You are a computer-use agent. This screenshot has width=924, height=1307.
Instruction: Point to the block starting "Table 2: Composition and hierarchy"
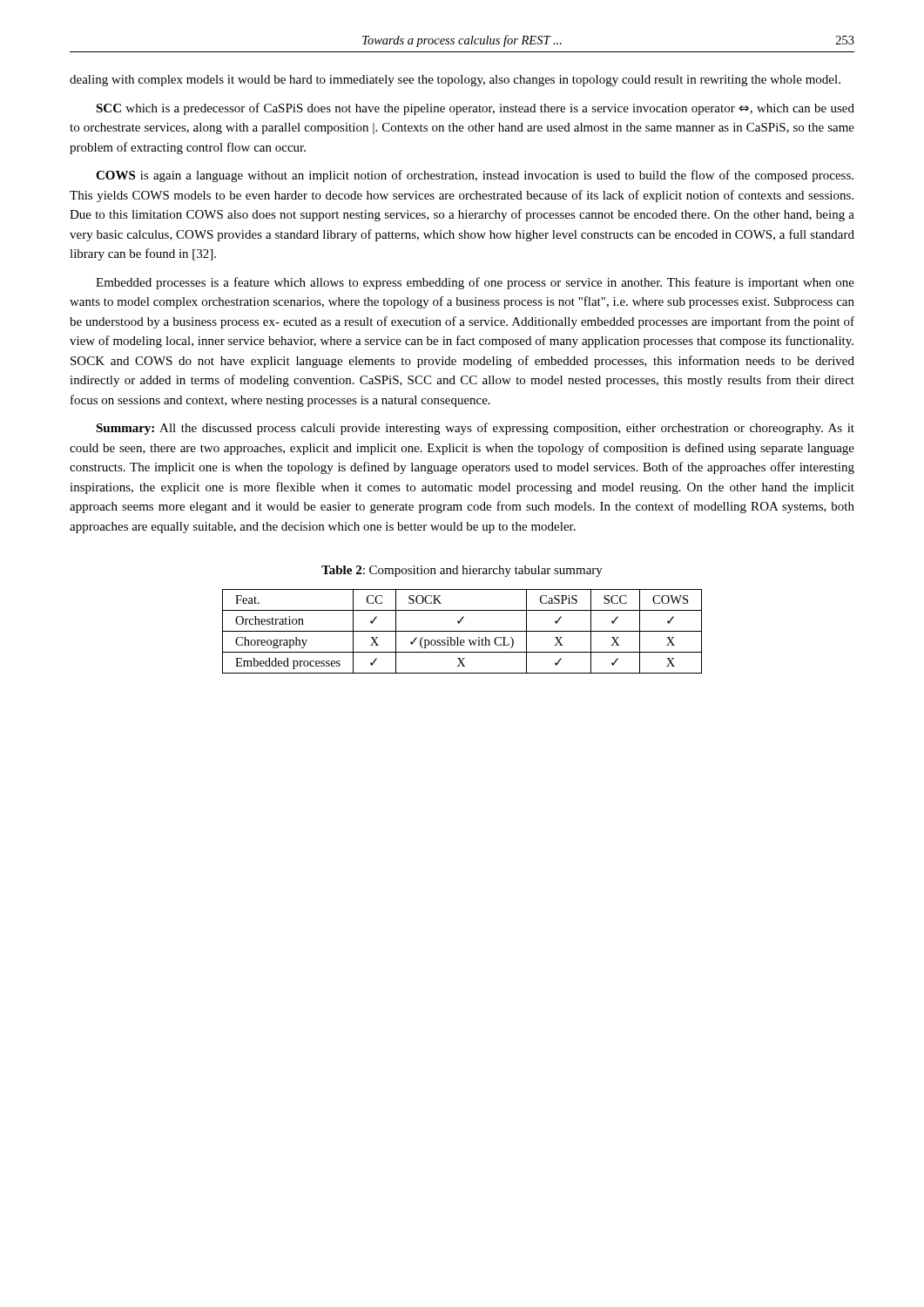click(462, 570)
